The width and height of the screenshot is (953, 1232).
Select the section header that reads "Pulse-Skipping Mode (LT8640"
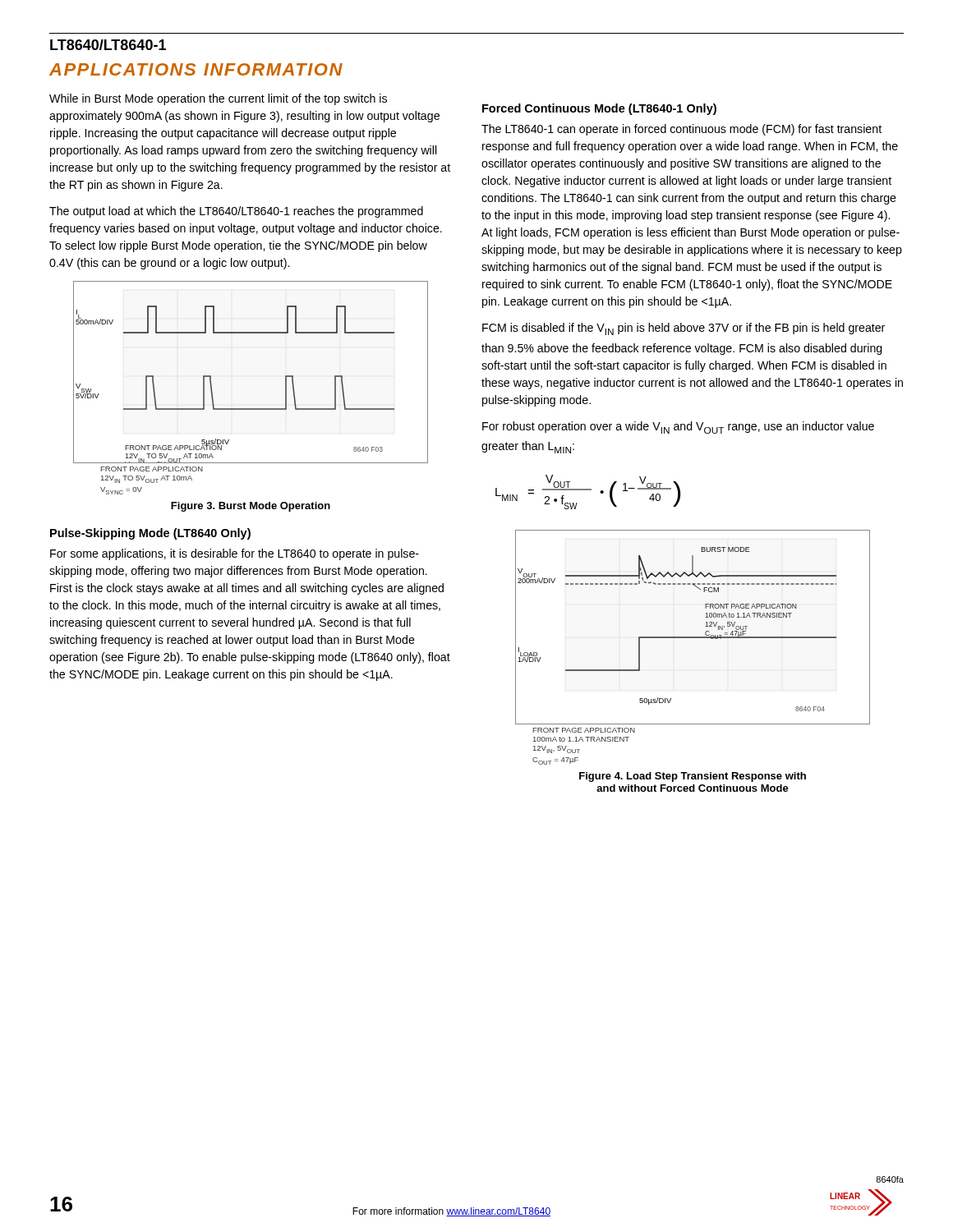[150, 533]
